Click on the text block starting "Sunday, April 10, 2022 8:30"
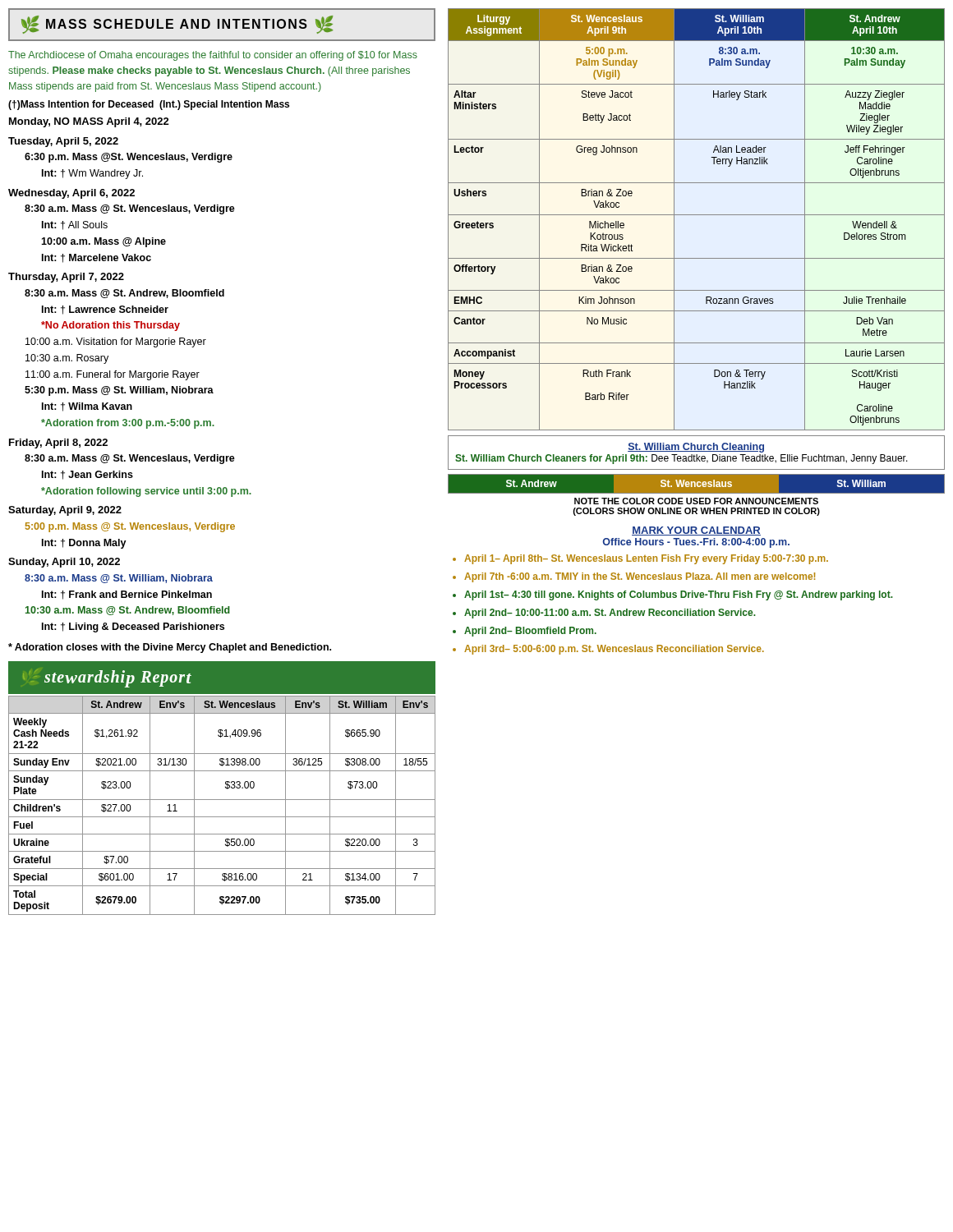Viewport: 953px width, 1232px height. pos(119,594)
